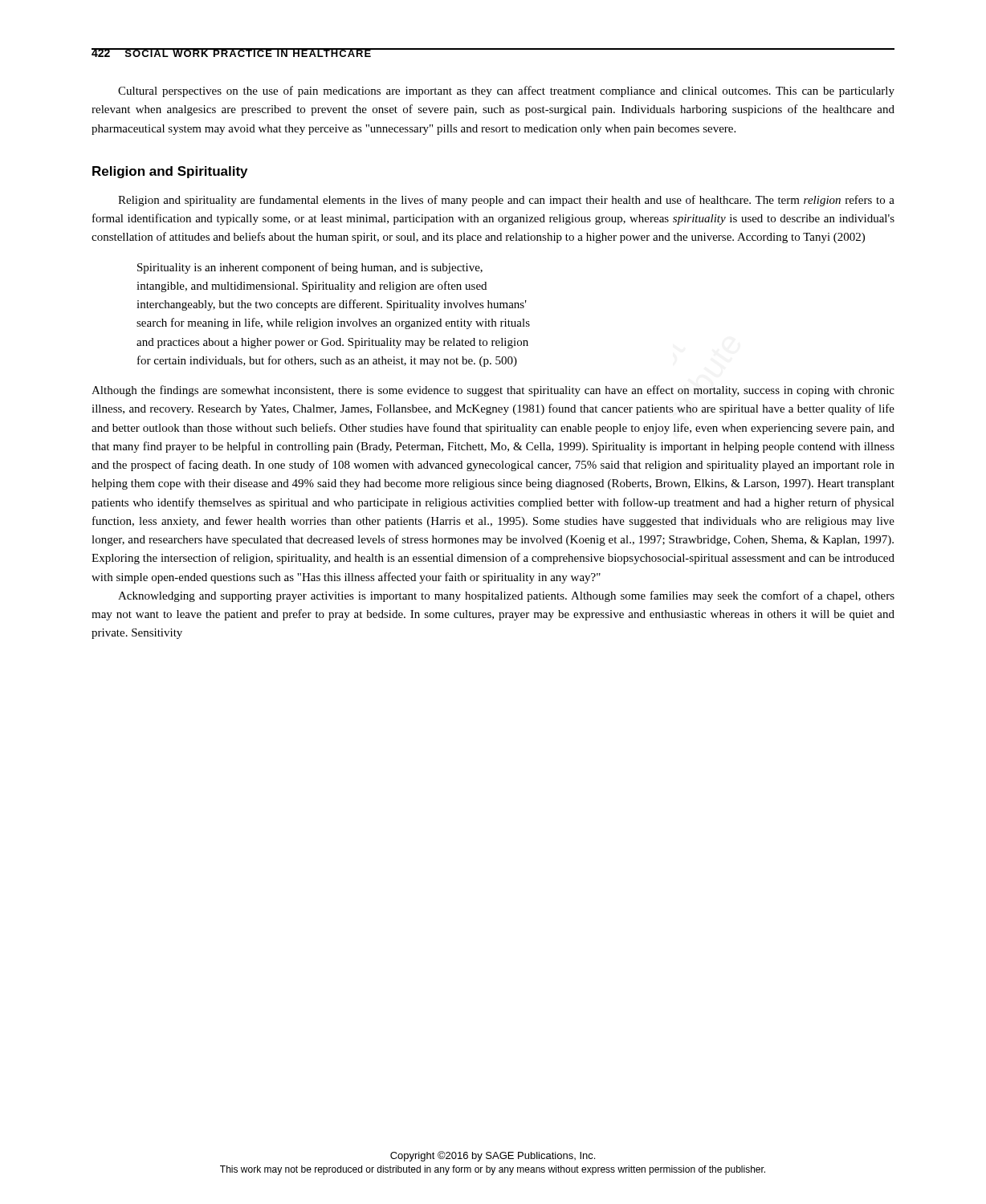Image resolution: width=986 pixels, height=1204 pixels.
Task: Locate the region starting "Spirituality is an inherent component of"
Action: coord(333,314)
